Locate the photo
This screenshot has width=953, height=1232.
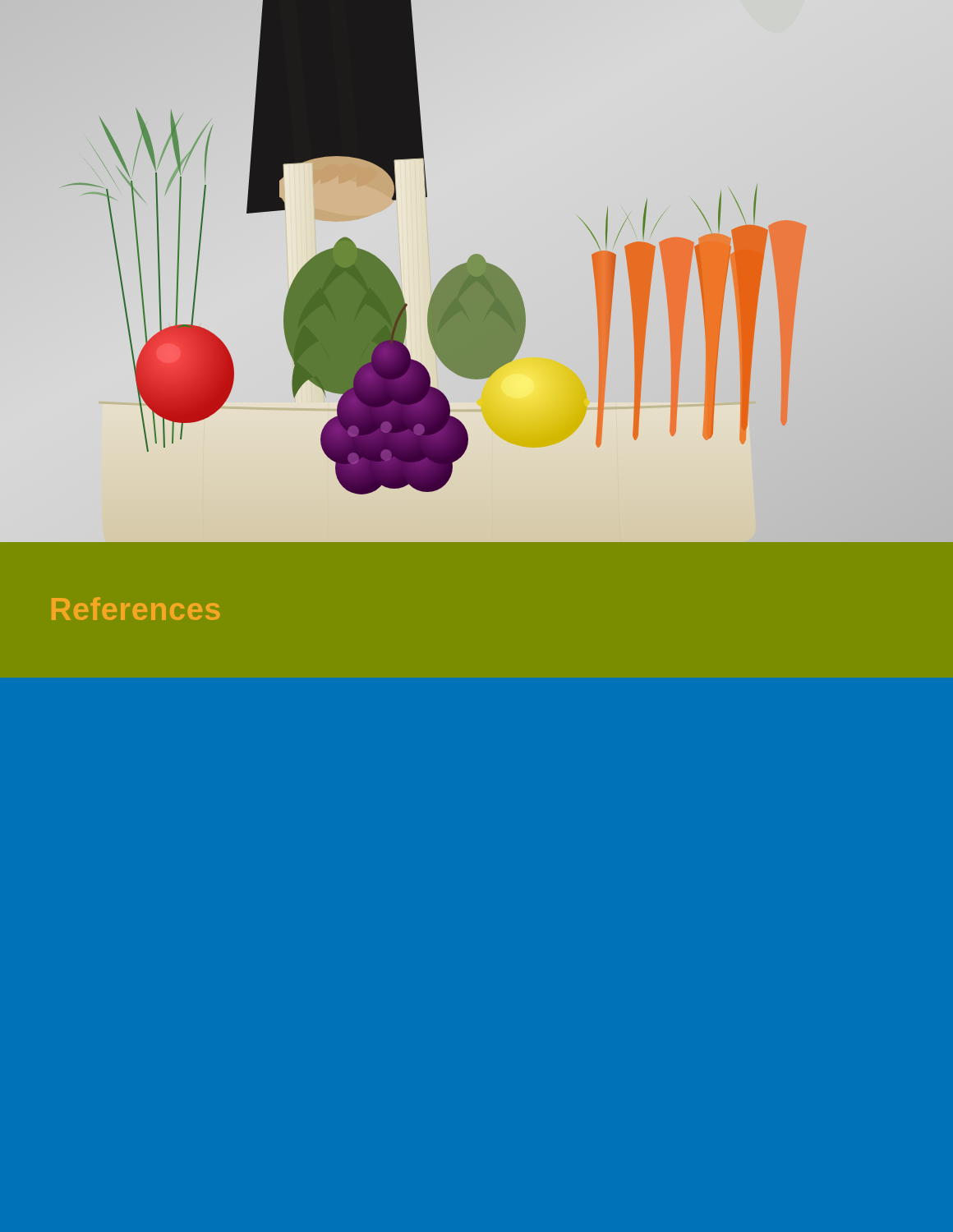coord(476,271)
